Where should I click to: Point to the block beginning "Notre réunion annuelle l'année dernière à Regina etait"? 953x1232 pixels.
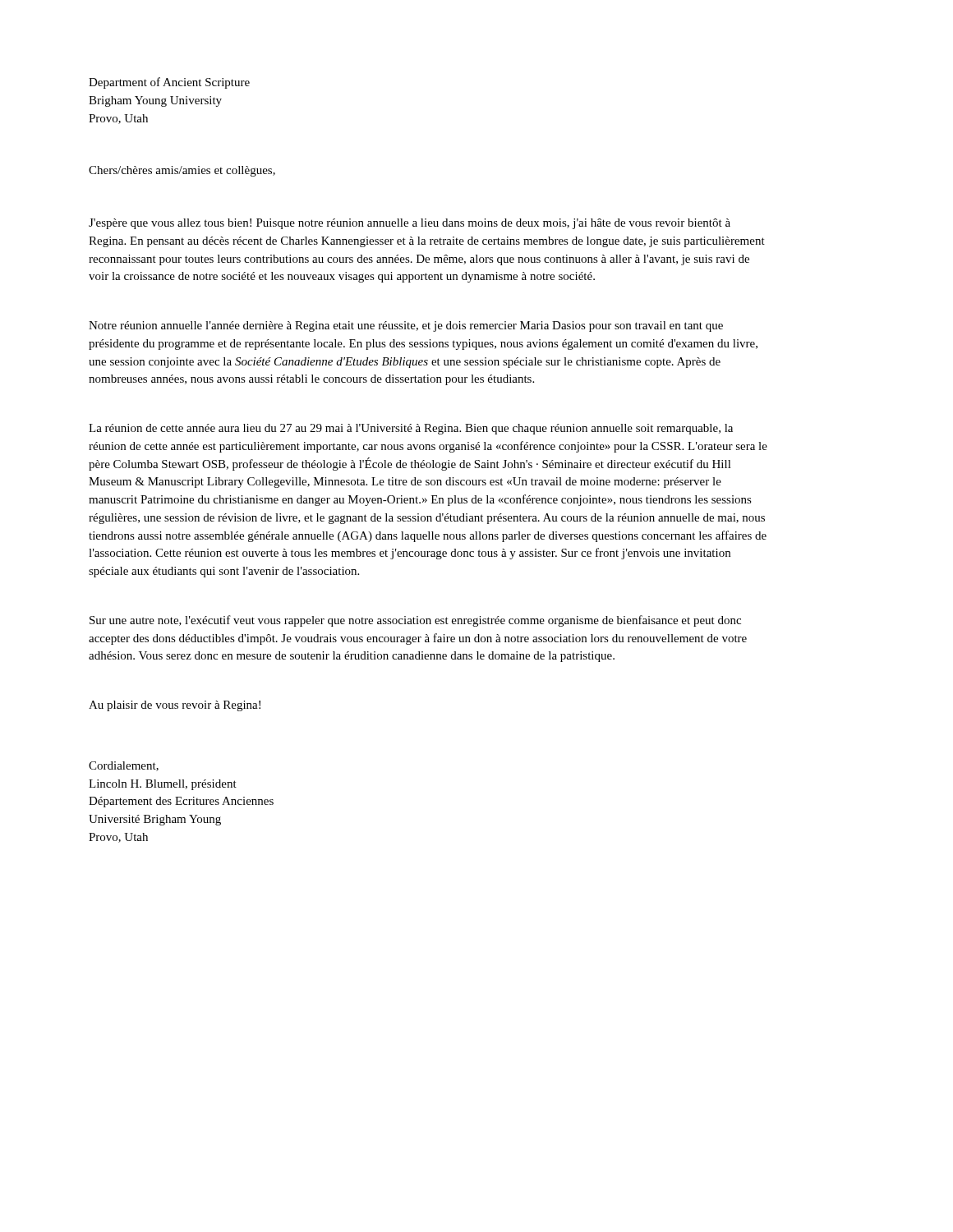(x=430, y=353)
